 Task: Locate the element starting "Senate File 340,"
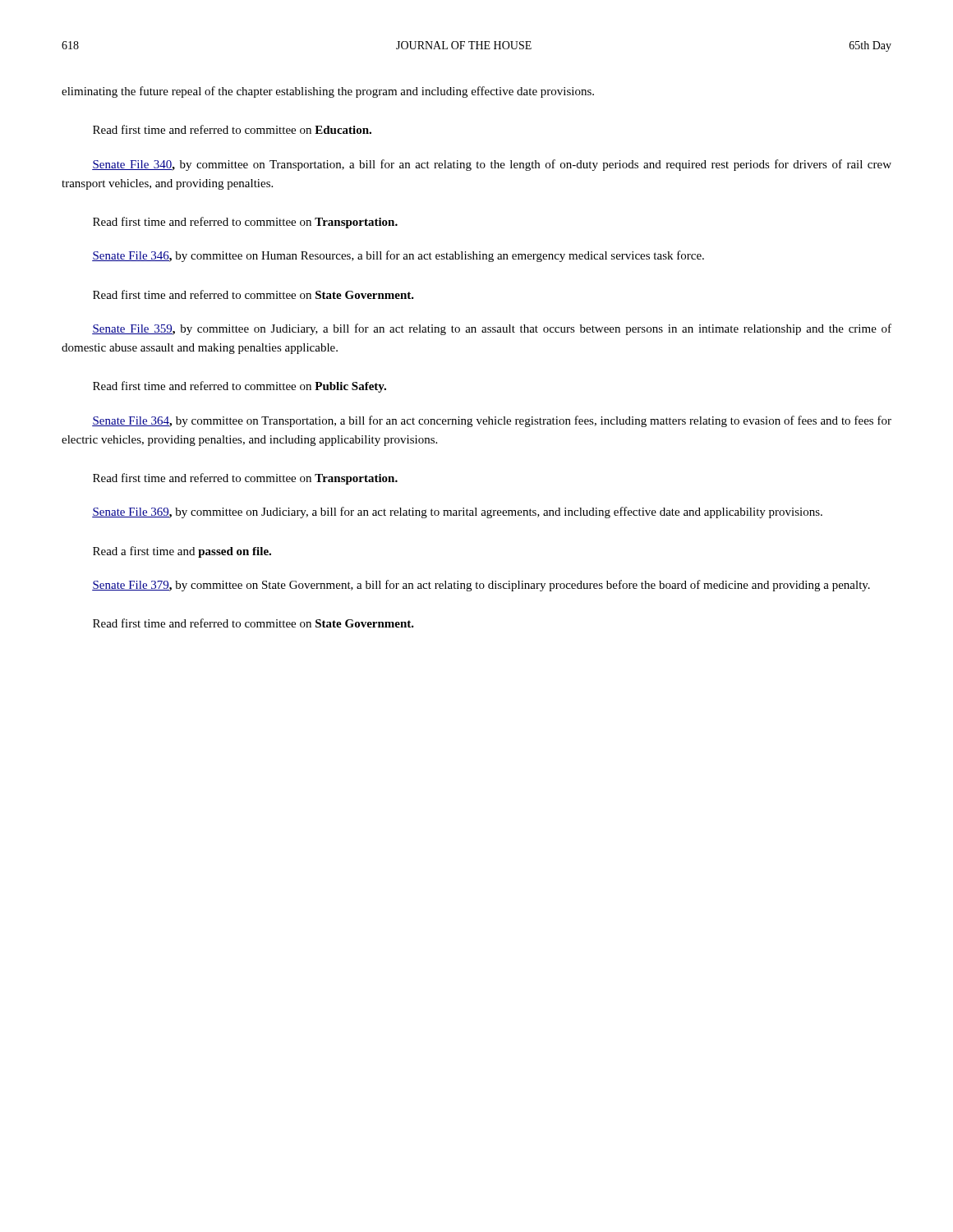click(x=476, y=174)
